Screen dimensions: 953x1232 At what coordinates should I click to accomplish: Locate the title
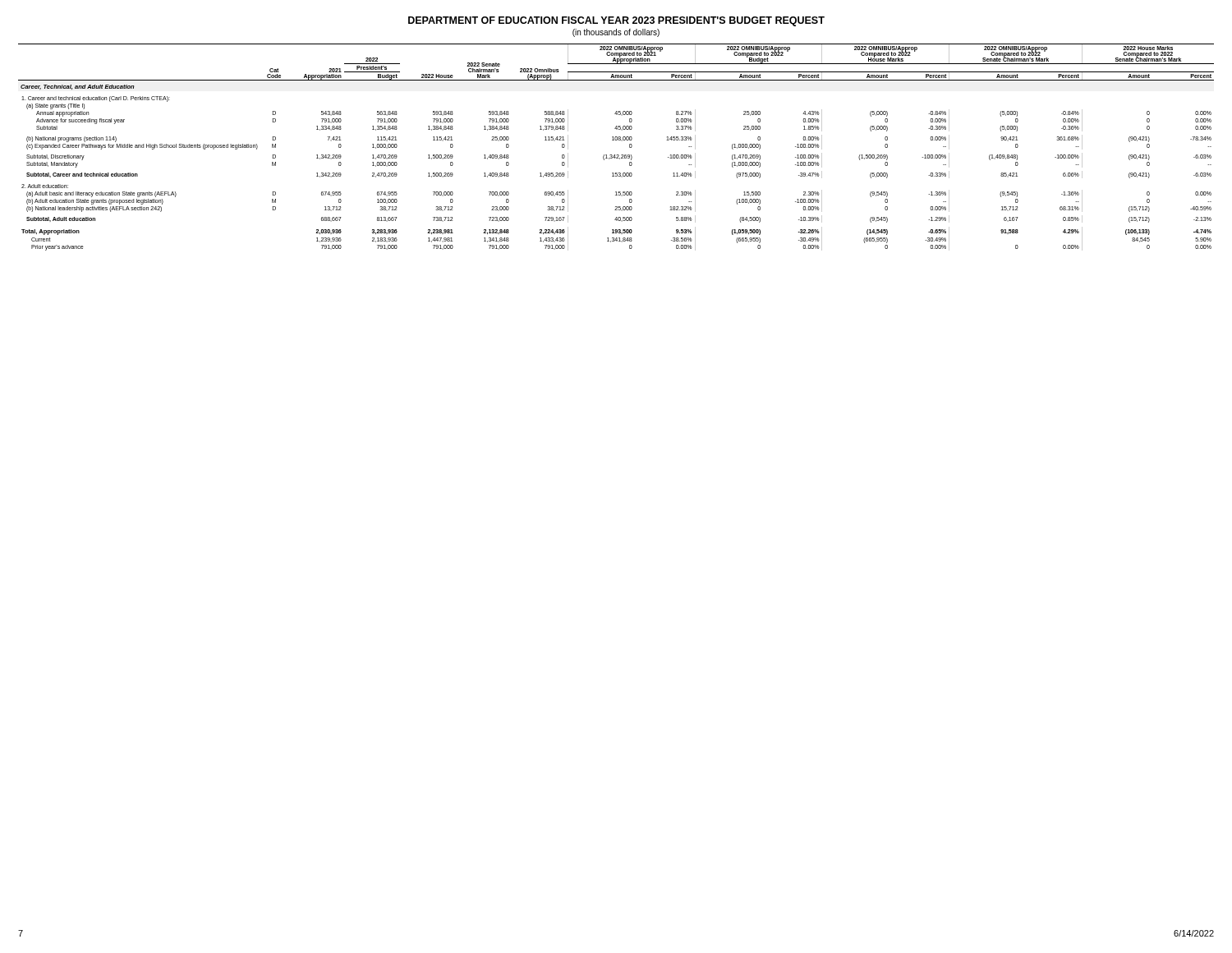pyautogui.click(x=616, y=21)
